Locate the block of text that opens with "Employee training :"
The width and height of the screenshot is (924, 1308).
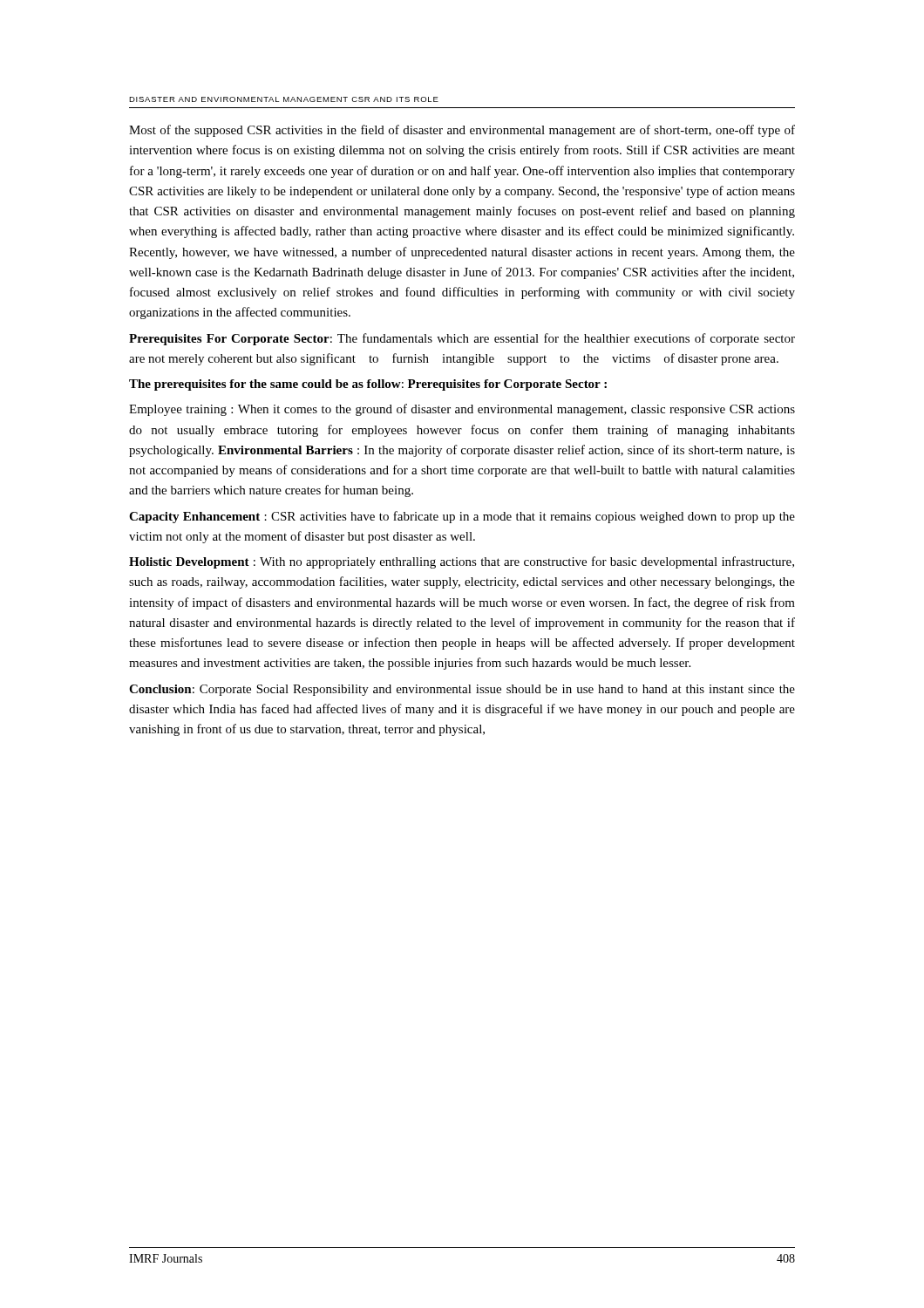click(x=462, y=450)
